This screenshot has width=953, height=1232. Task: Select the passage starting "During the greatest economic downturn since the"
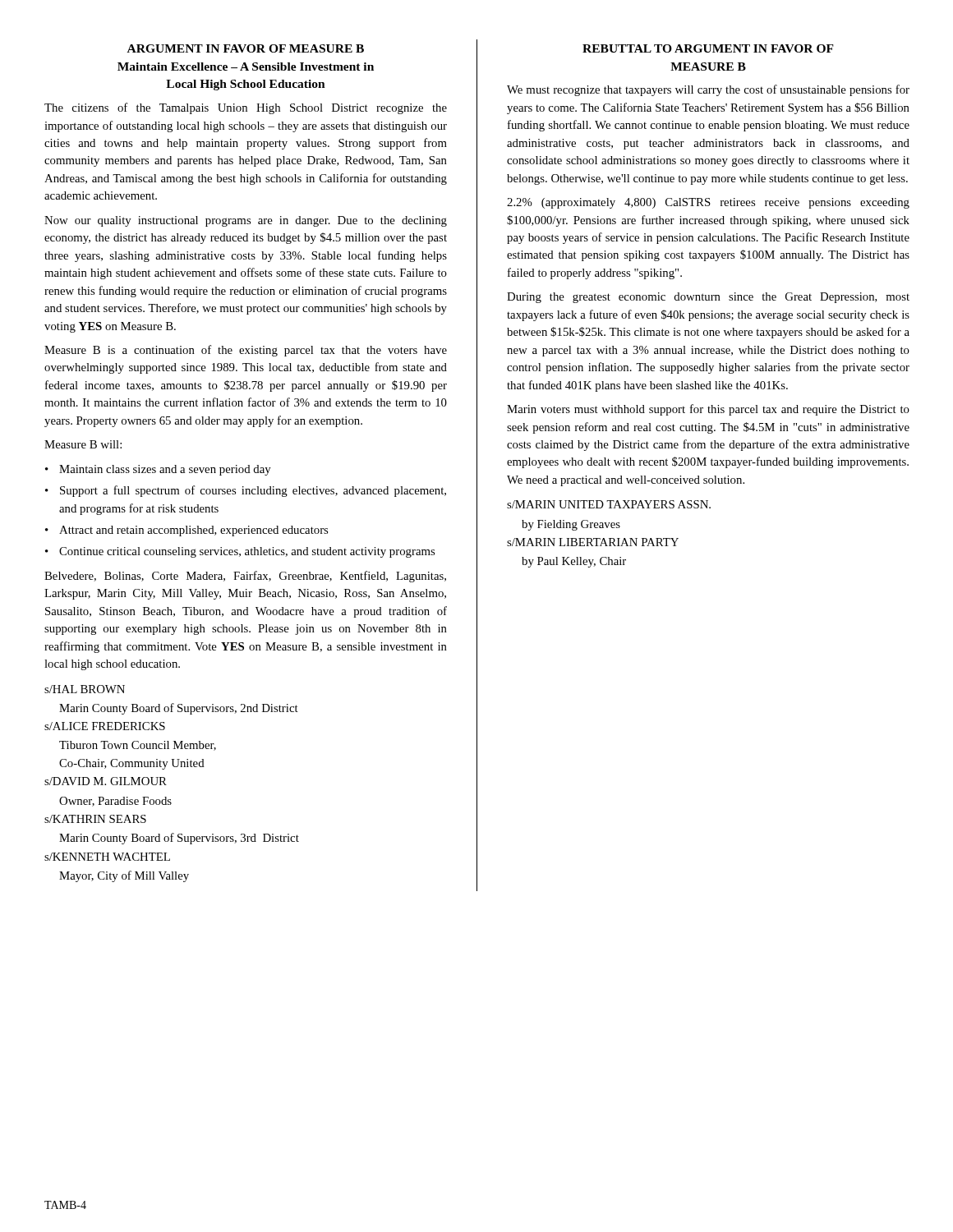708,341
